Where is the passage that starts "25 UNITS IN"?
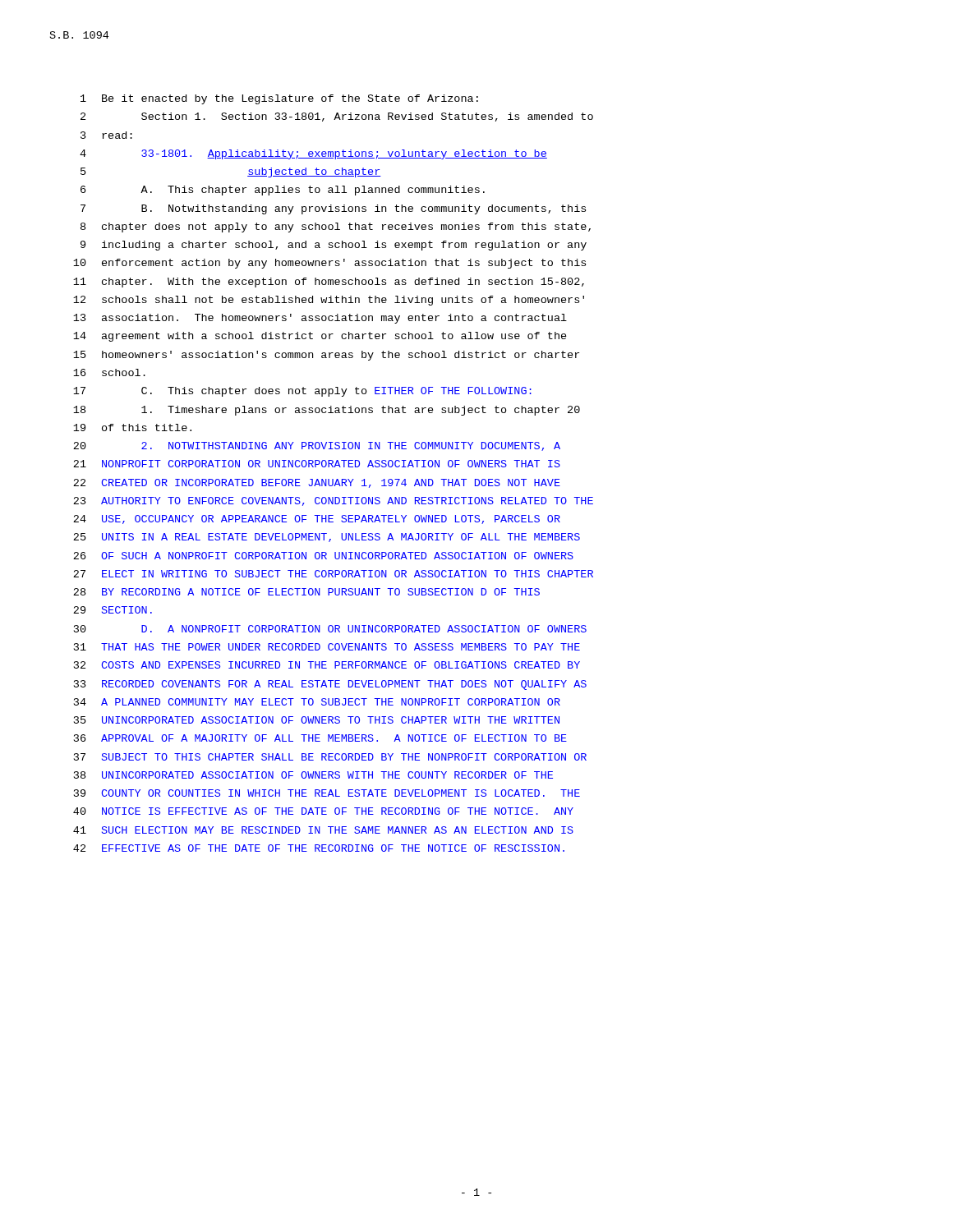Screen dimensions: 1232x953 click(x=476, y=538)
